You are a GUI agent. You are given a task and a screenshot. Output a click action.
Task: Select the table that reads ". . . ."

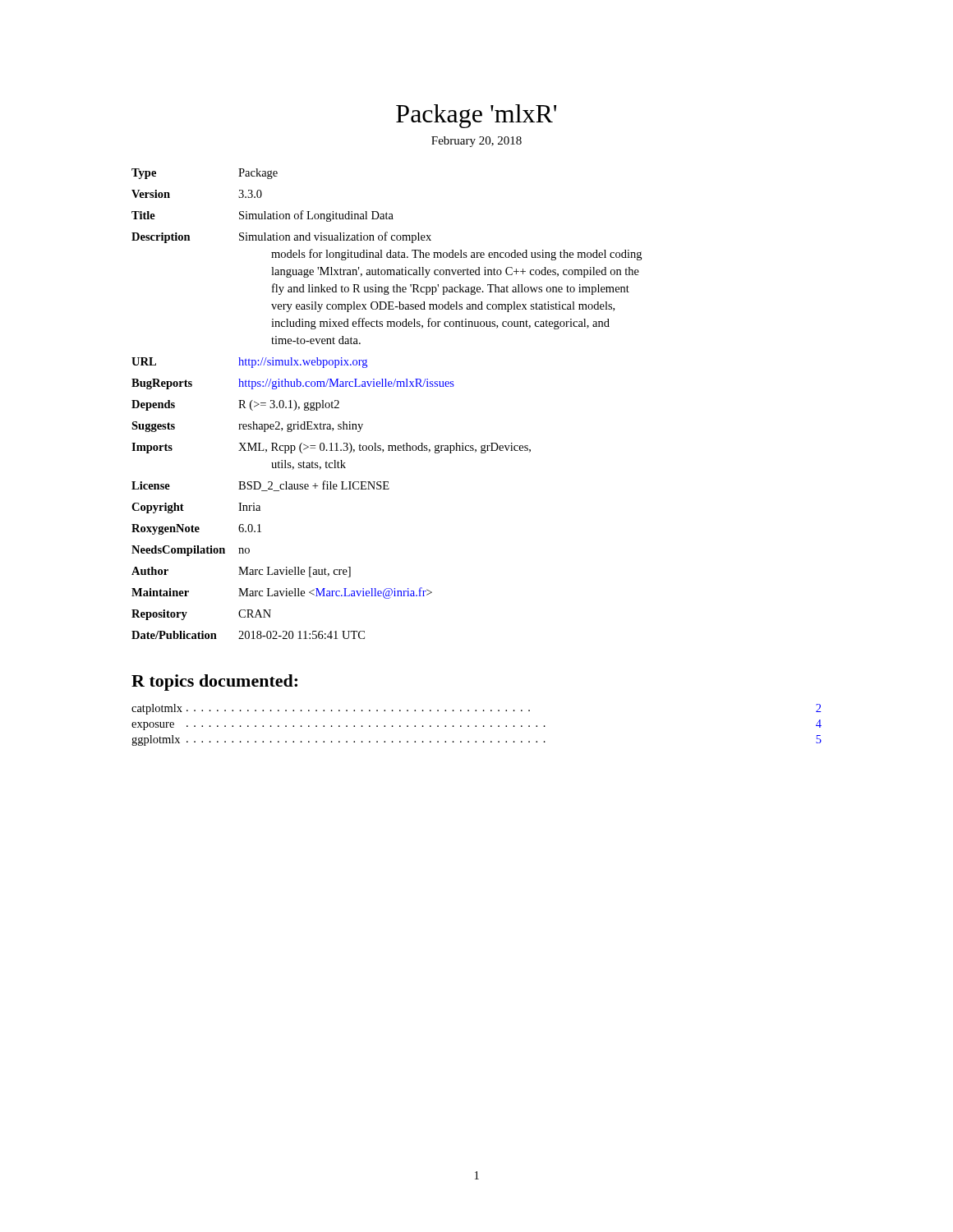[476, 724]
